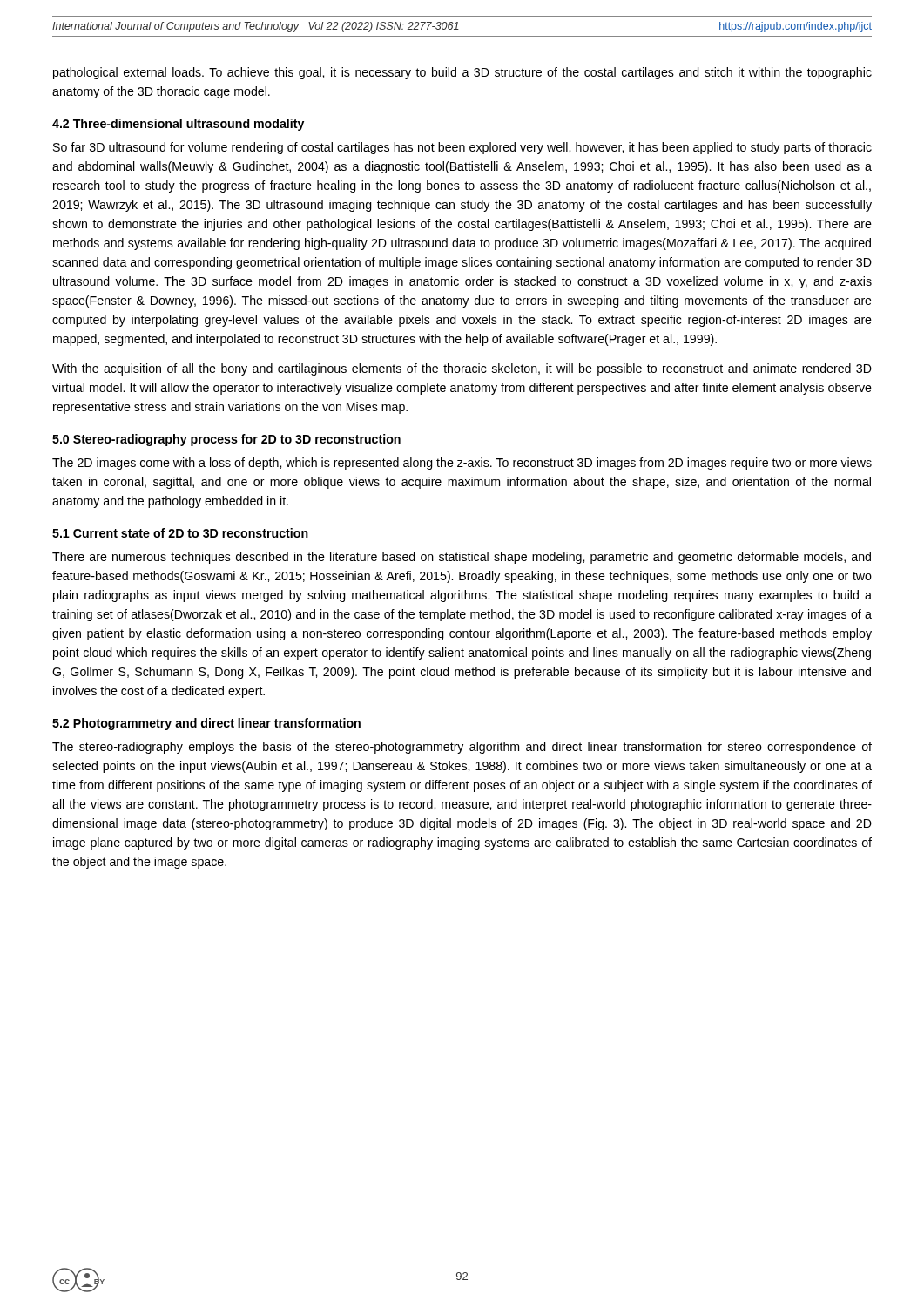This screenshot has height=1307, width=924.
Task: Find the text block containing "The 2D images come with a loss"
Action: pos(462,482)
